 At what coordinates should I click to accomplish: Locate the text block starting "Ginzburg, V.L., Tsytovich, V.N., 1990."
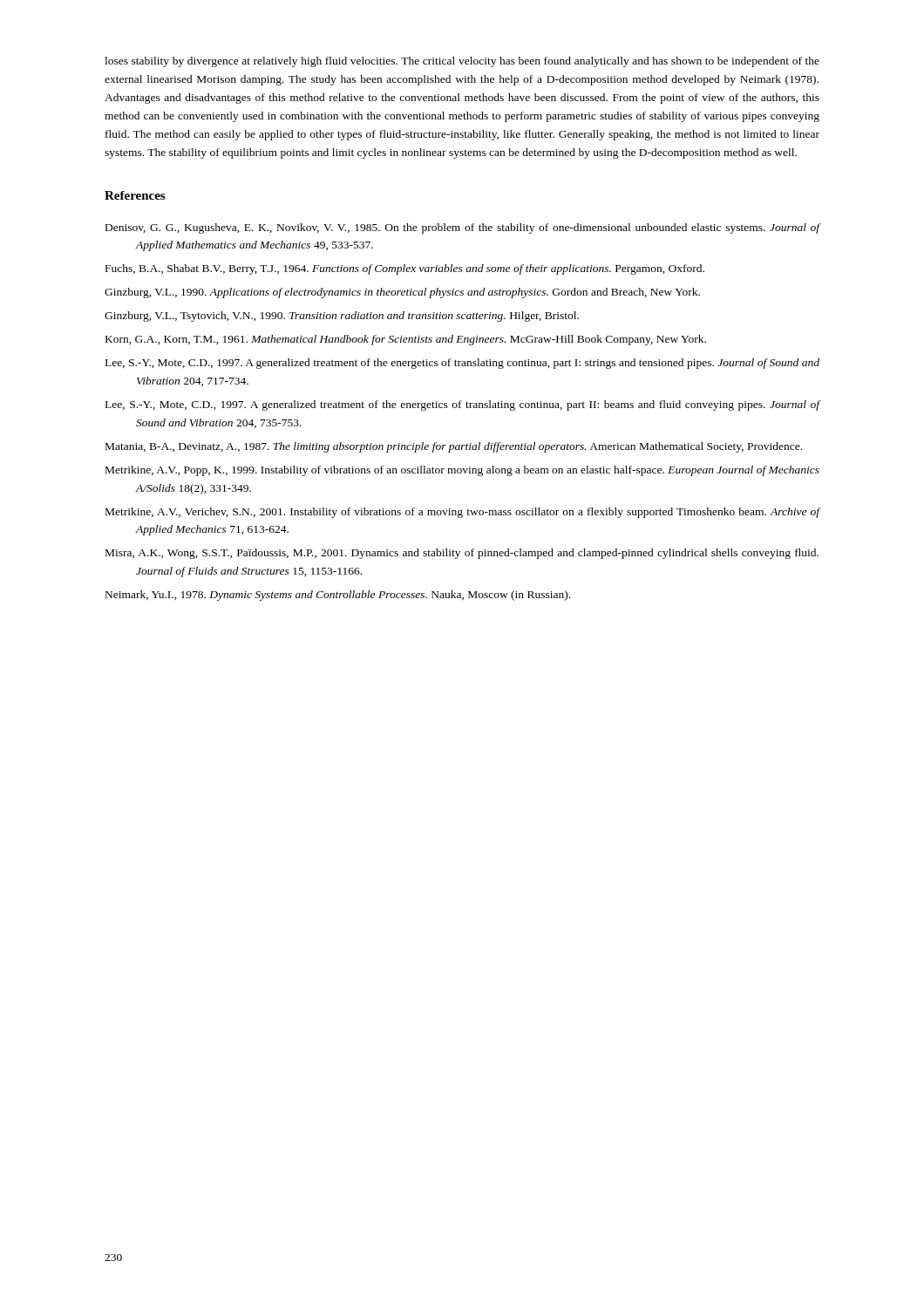tap(342, 315)
